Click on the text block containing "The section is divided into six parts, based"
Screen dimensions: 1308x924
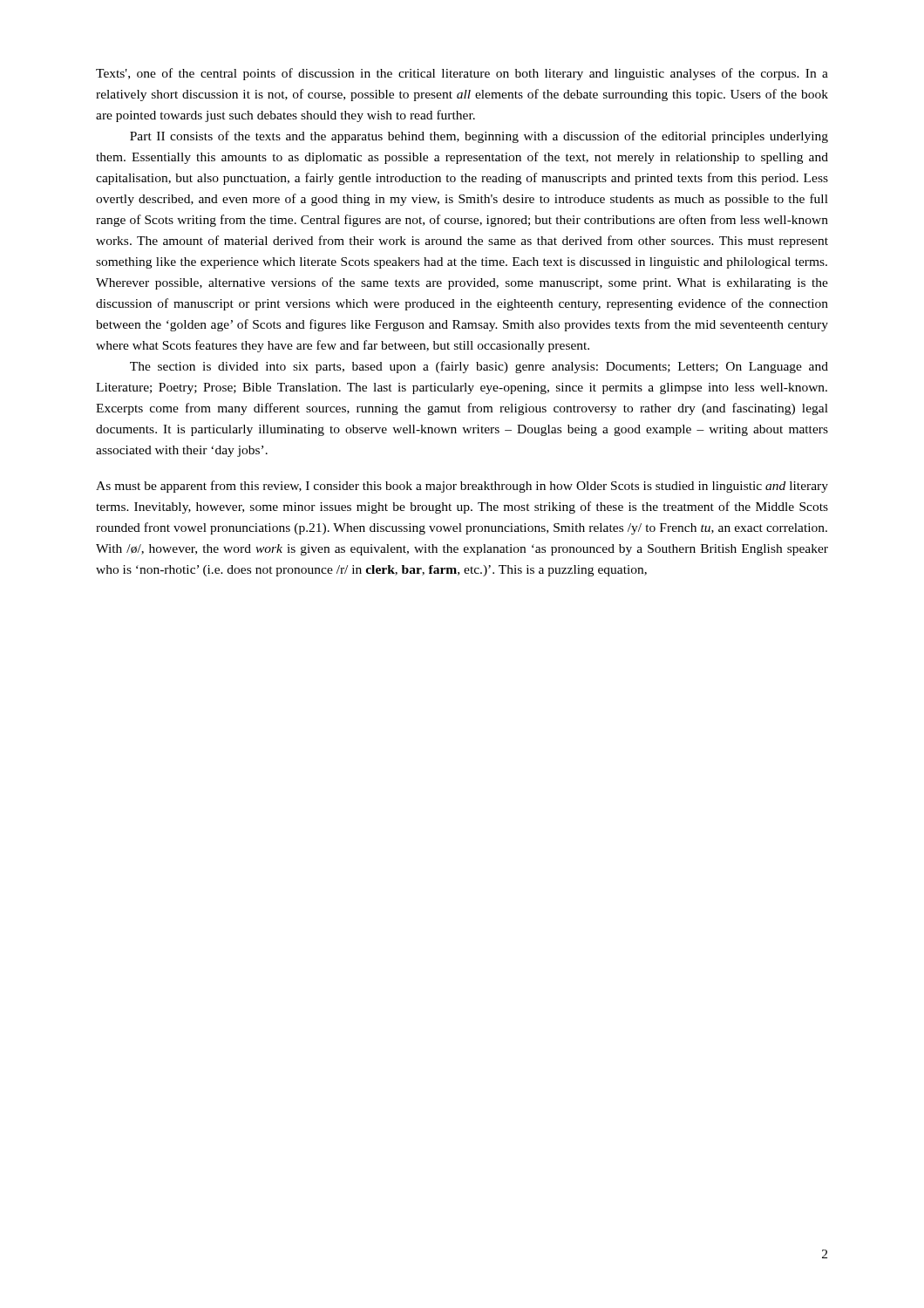coord(462,408)
